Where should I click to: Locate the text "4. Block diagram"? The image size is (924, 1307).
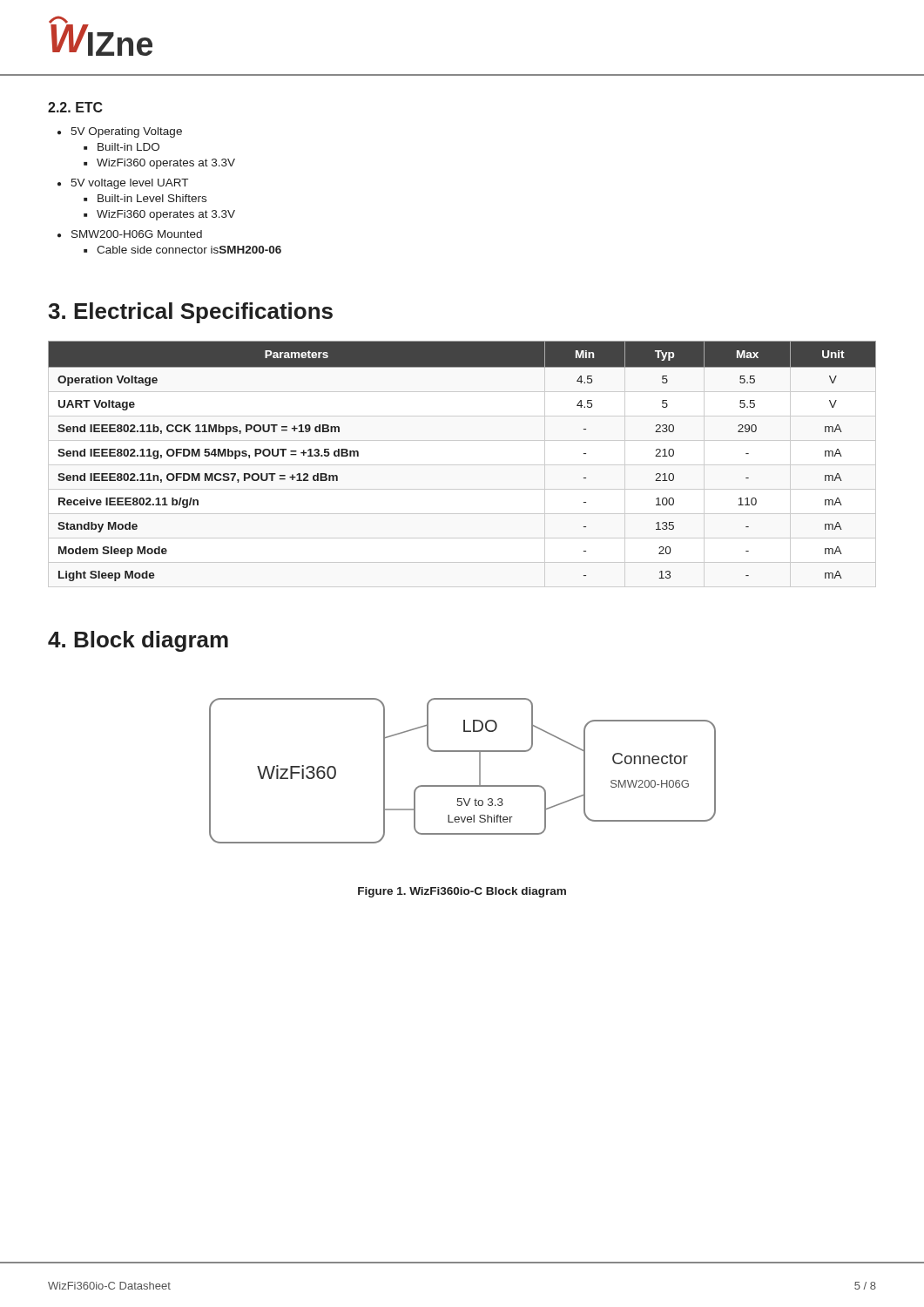(139, 640)
